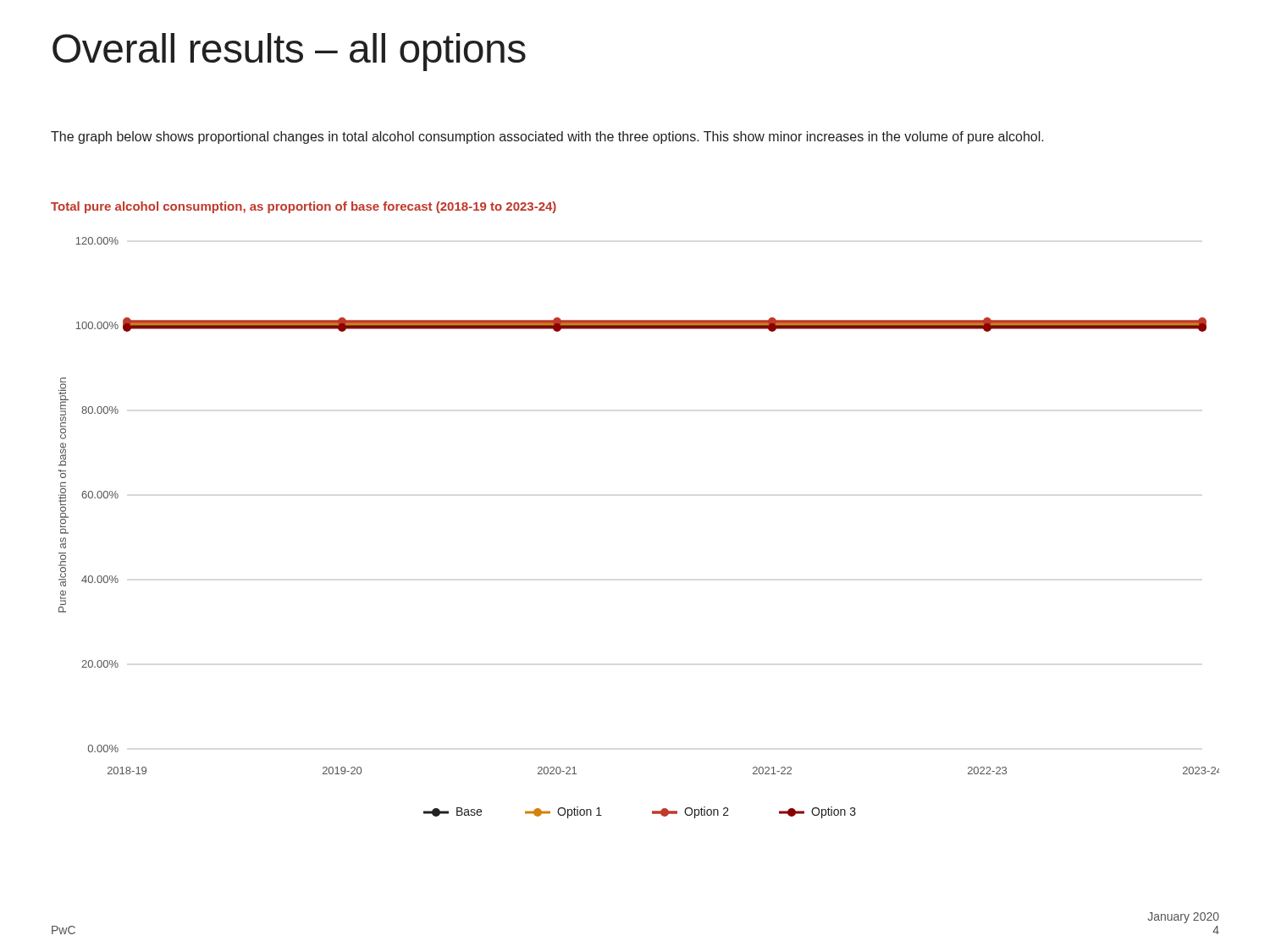The height and width of the screenshot is (952, 1270).
Task: Find the block on this page that starts "The graph below shows"
Action: pos(548,137)
